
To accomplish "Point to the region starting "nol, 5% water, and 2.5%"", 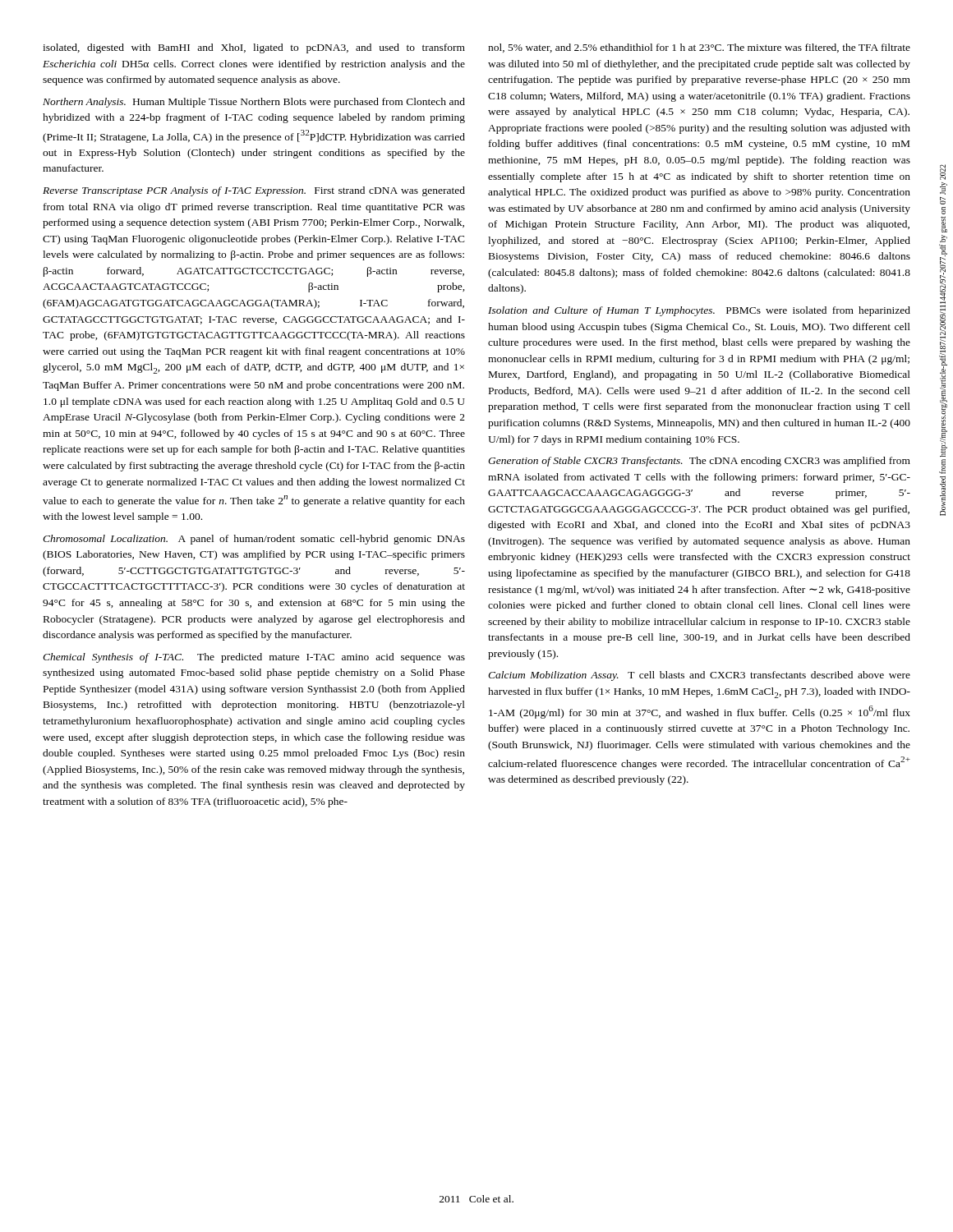I will pyautogui.click(x=699, y=413).
